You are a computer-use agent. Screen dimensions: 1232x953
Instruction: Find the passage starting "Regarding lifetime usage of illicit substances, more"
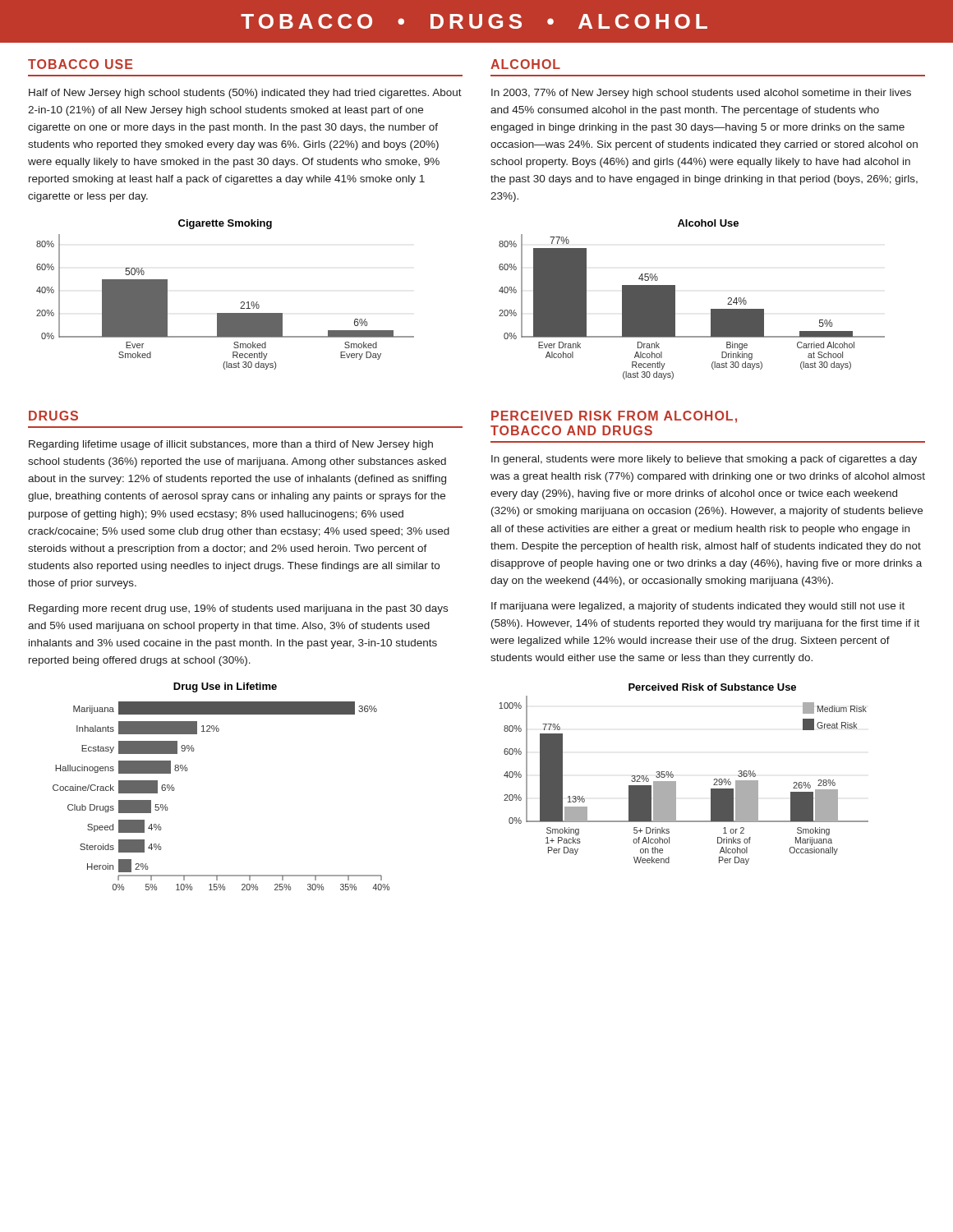[x=239, y=513]
